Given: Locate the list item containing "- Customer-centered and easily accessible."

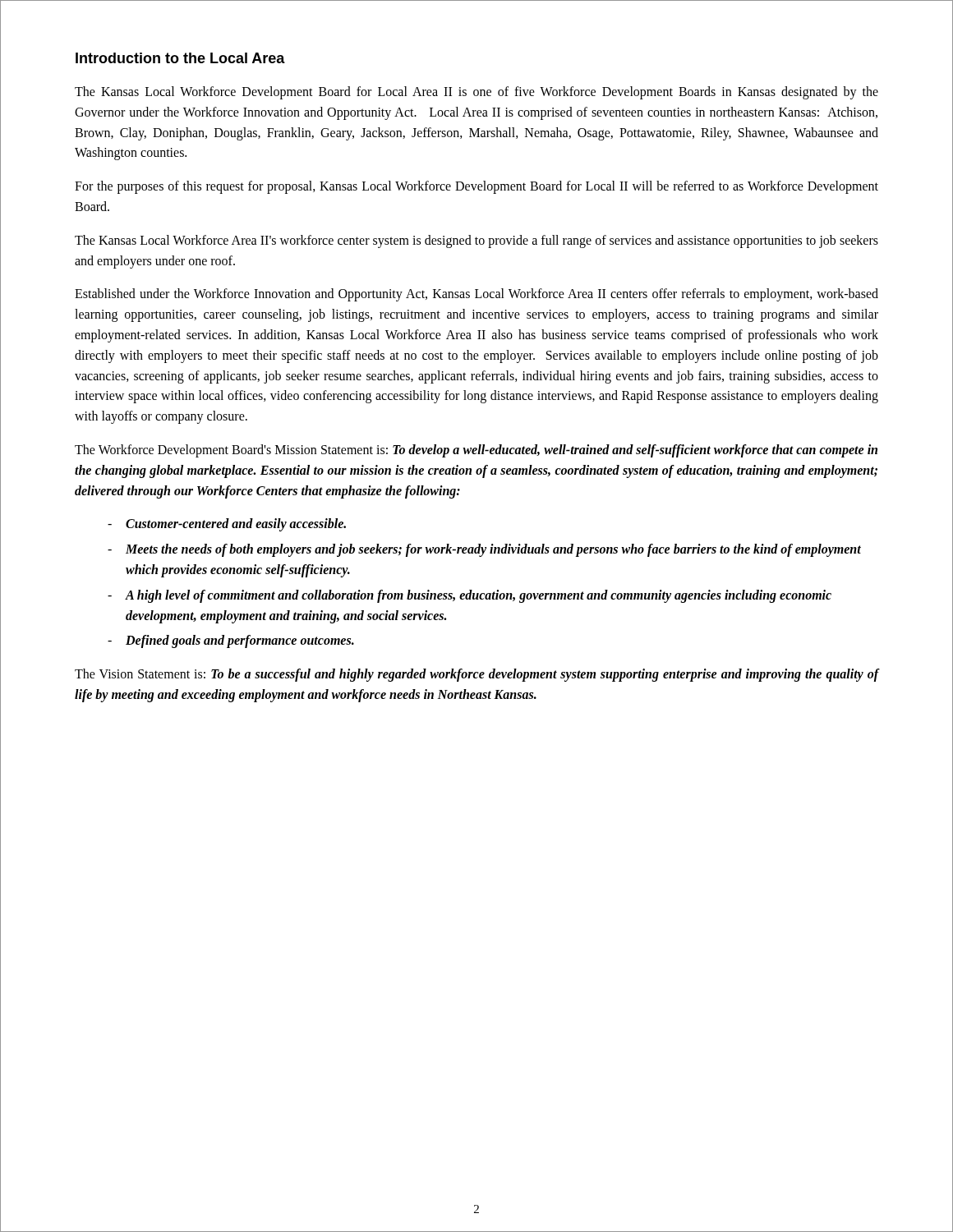Looking at the screenshot, I should pyautogui.click(x=227, y=525).
